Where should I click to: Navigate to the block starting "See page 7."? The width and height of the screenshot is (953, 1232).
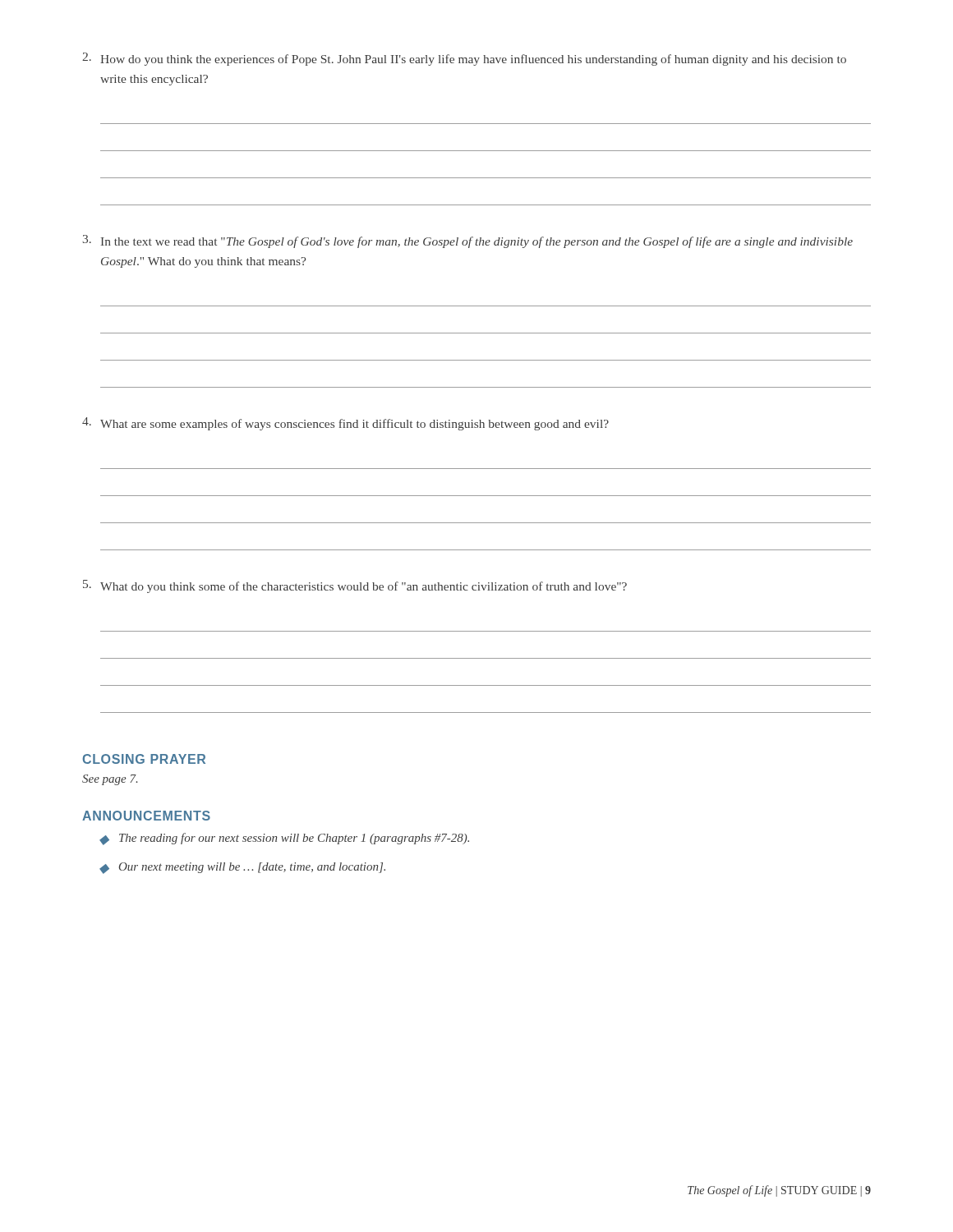pos(110,779)
